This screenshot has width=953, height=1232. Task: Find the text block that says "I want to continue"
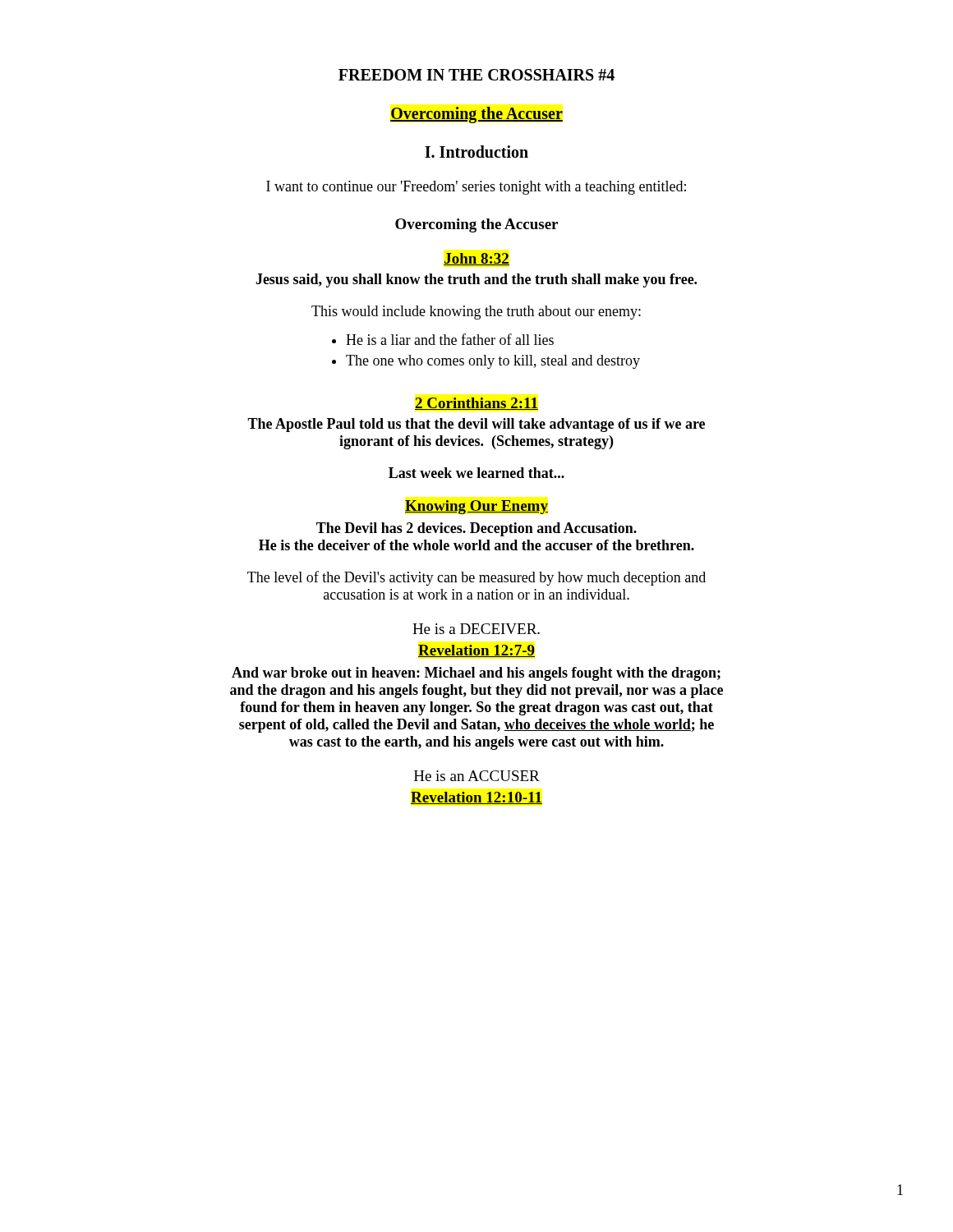pos(476,186)
